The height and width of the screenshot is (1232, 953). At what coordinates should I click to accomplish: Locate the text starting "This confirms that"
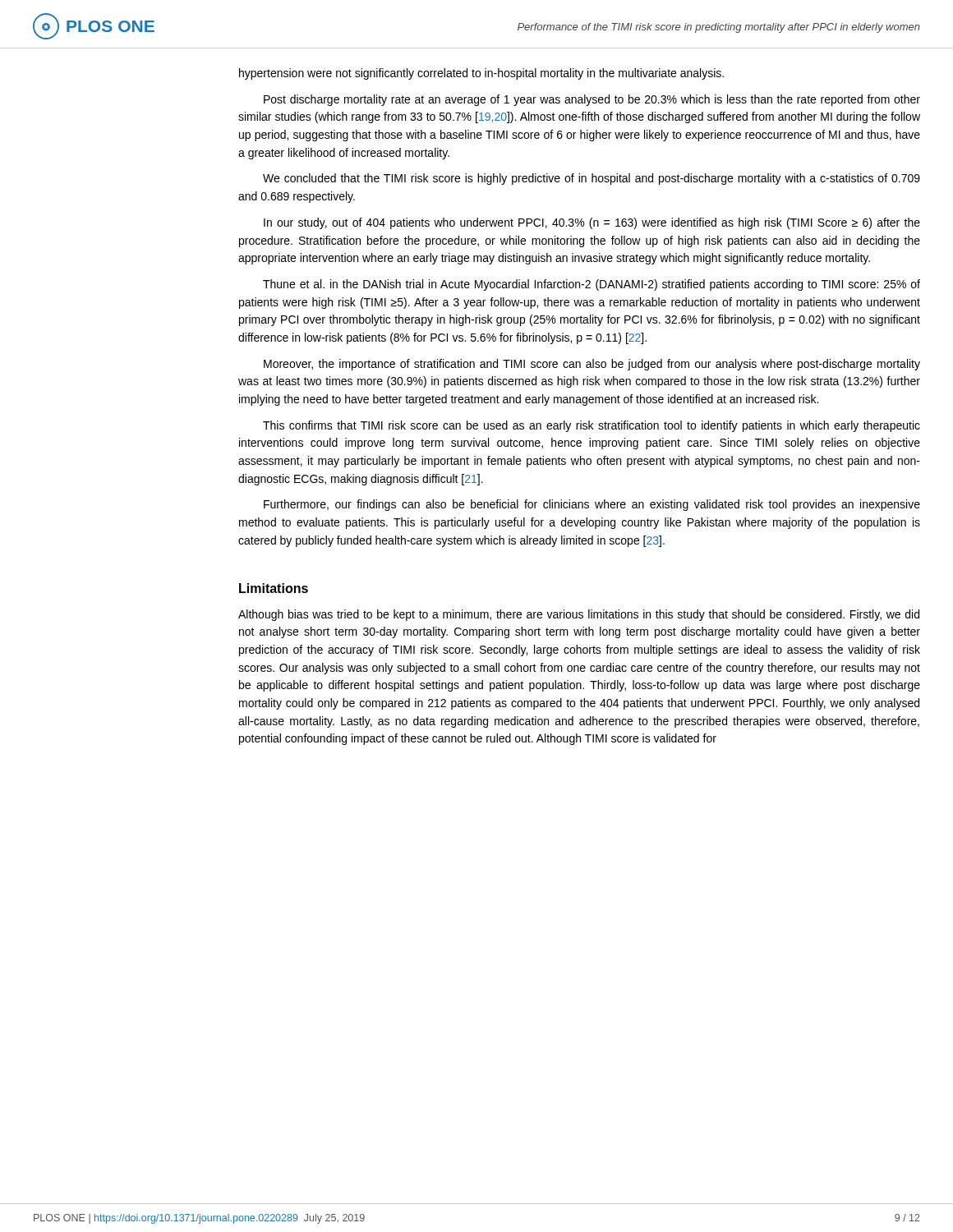(x=579, y=453)
